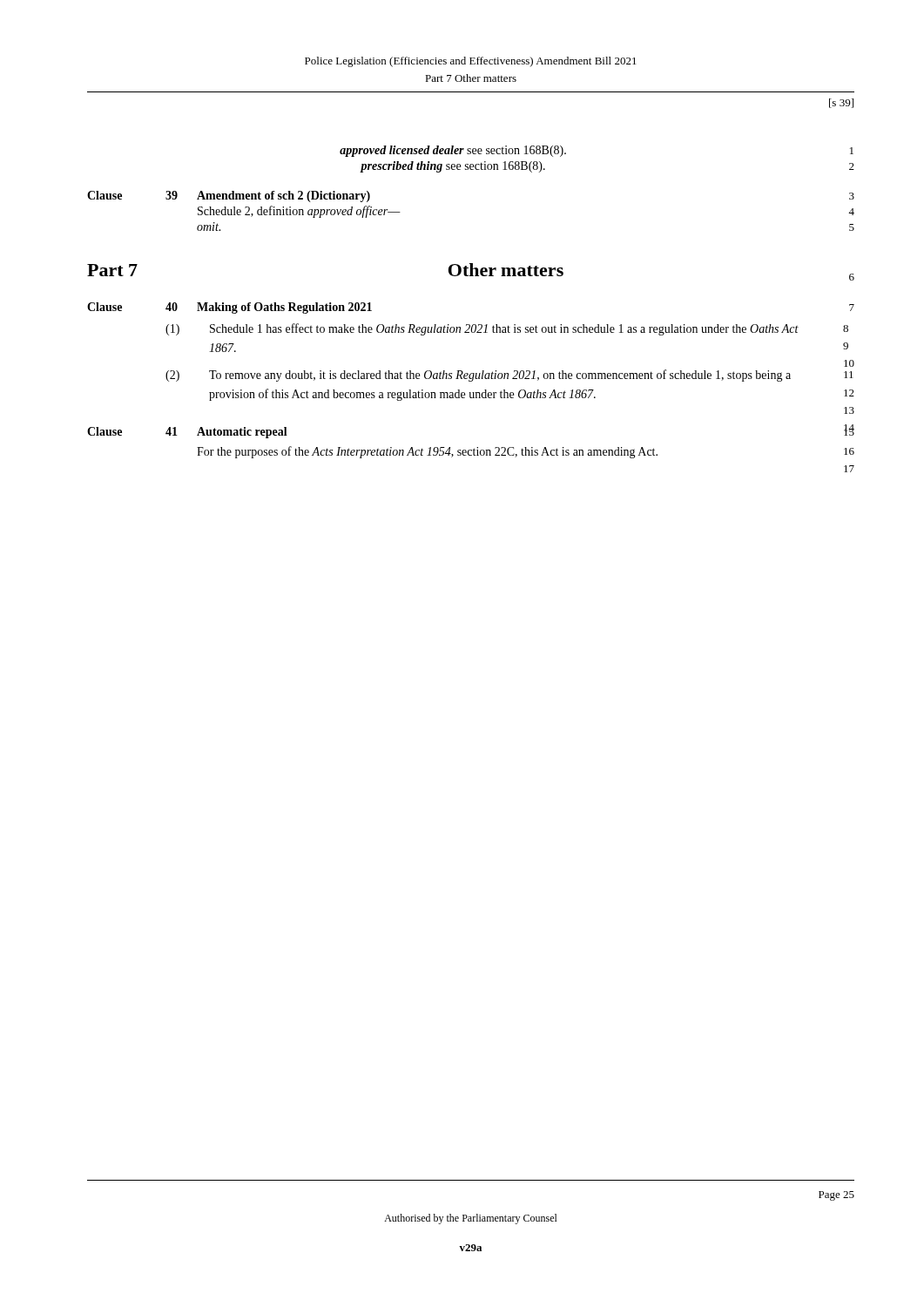Locate the block of text that opens with "prescribed thing see"

pyautogui.click(x=453, y=167)
